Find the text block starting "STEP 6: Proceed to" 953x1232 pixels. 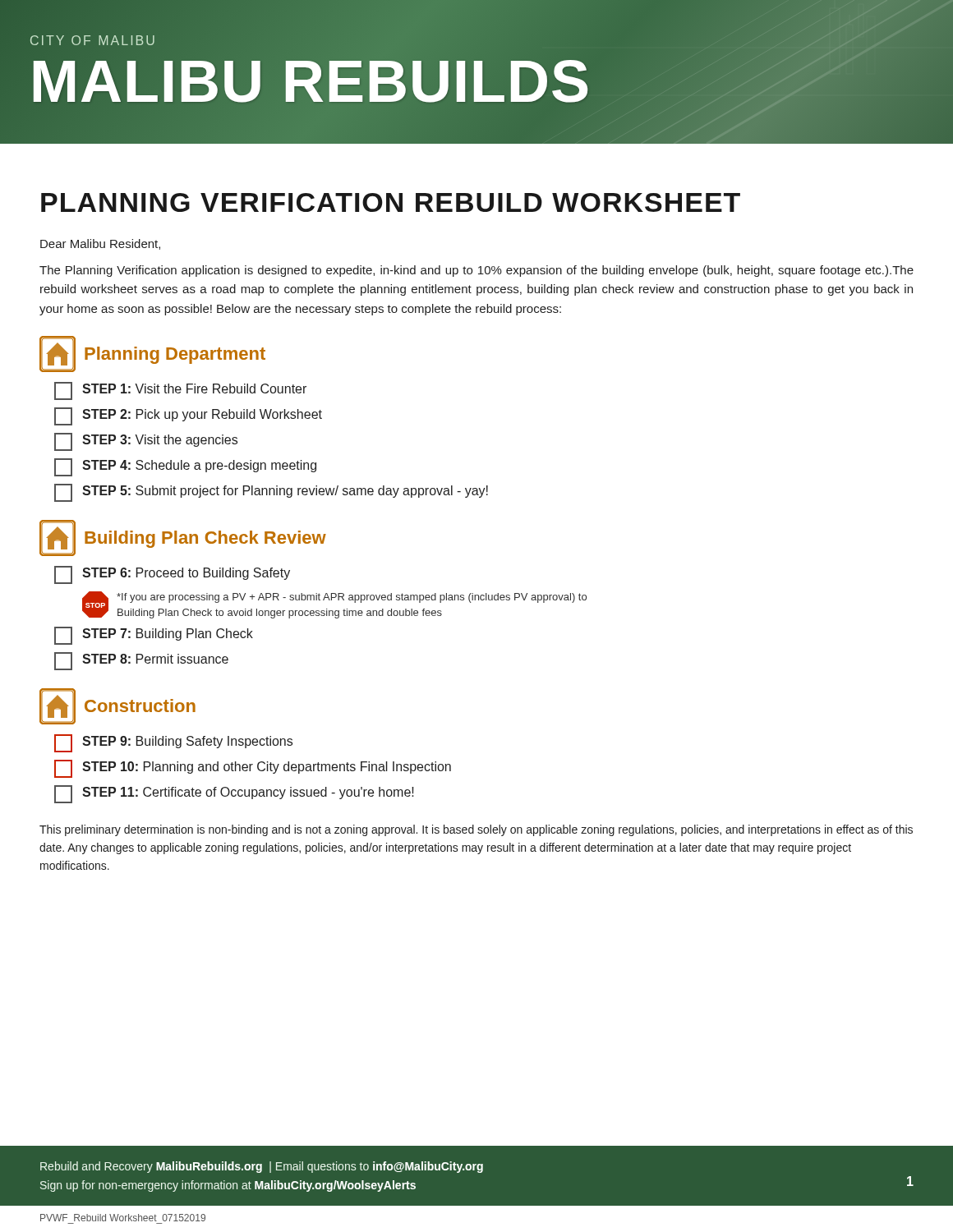[172, 574]
